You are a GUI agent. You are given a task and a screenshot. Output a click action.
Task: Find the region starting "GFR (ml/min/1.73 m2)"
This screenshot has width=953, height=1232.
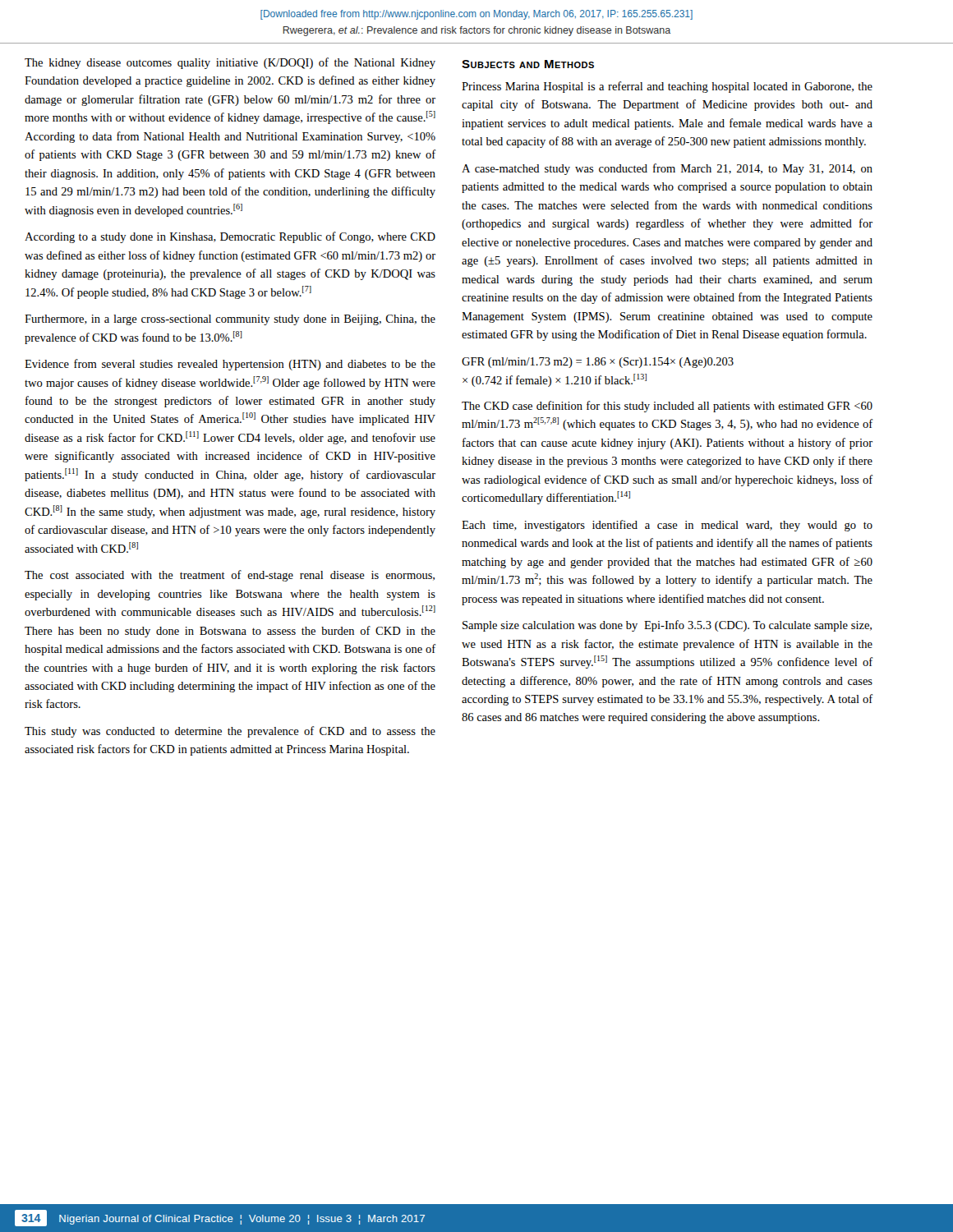pos(598,371)
